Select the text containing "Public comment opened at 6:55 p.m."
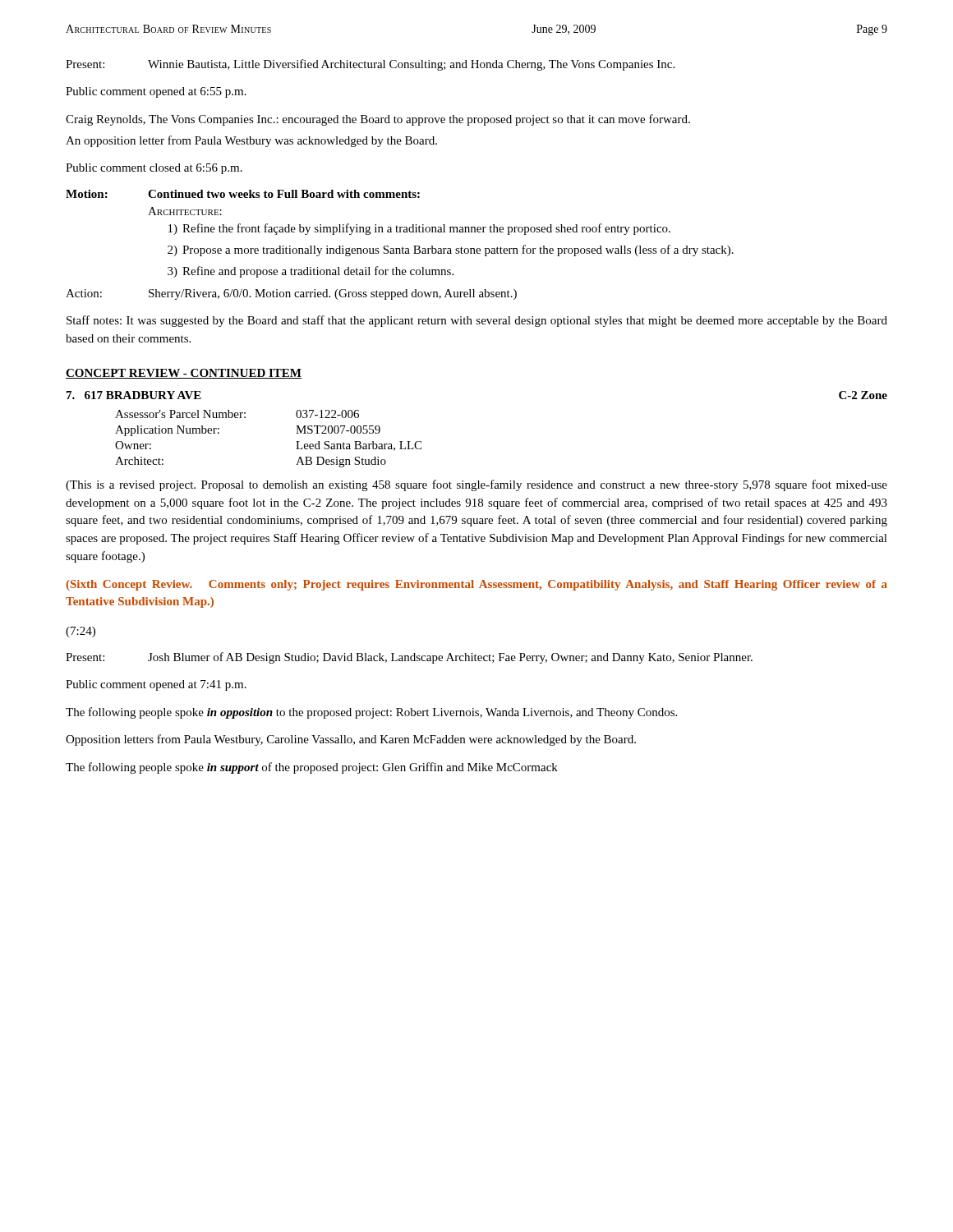The image size is (953, 1232). tap(156, 92)
